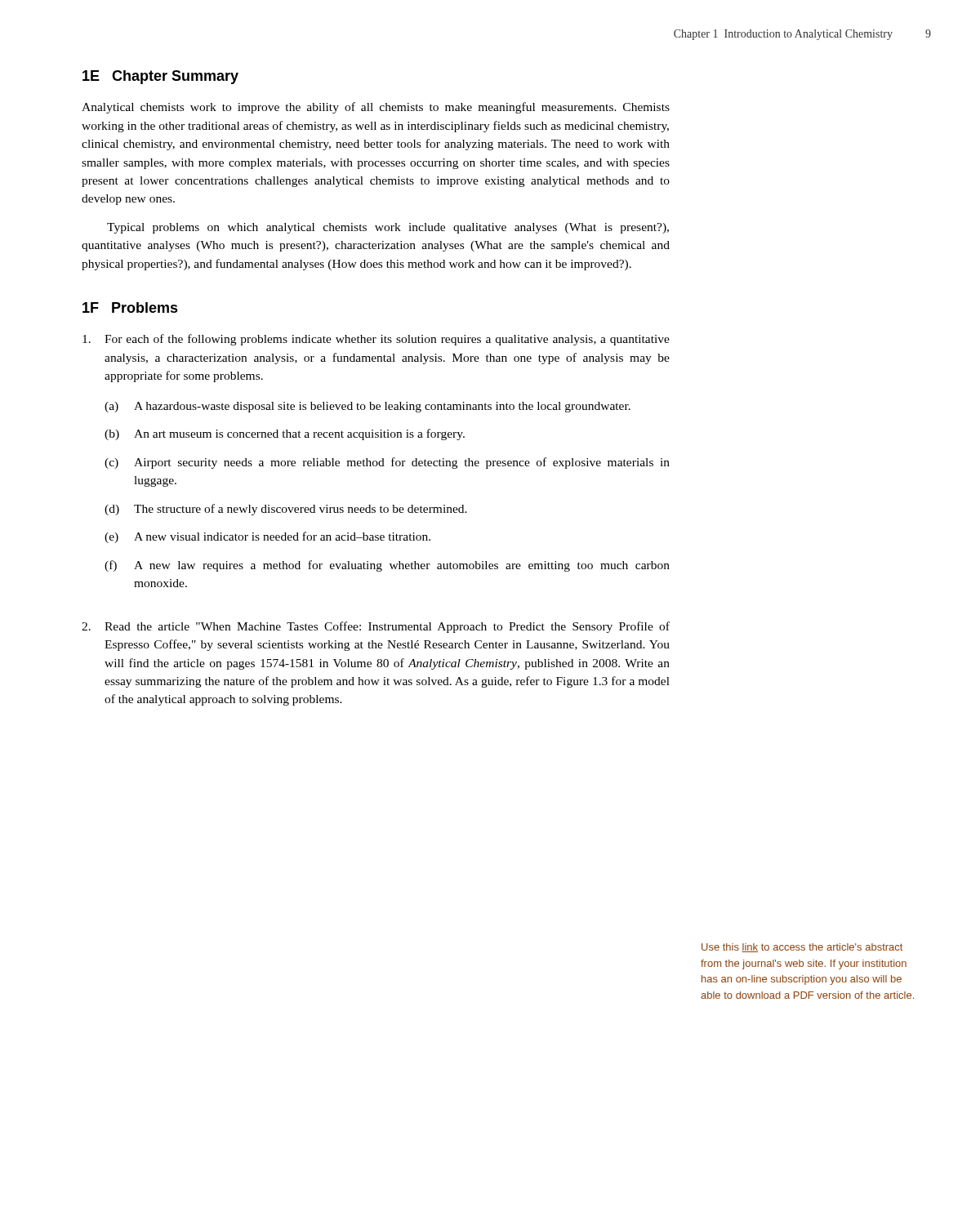Click on the element starting "2. Read the article "When"
980x1225 pixels.
[376, 663]
